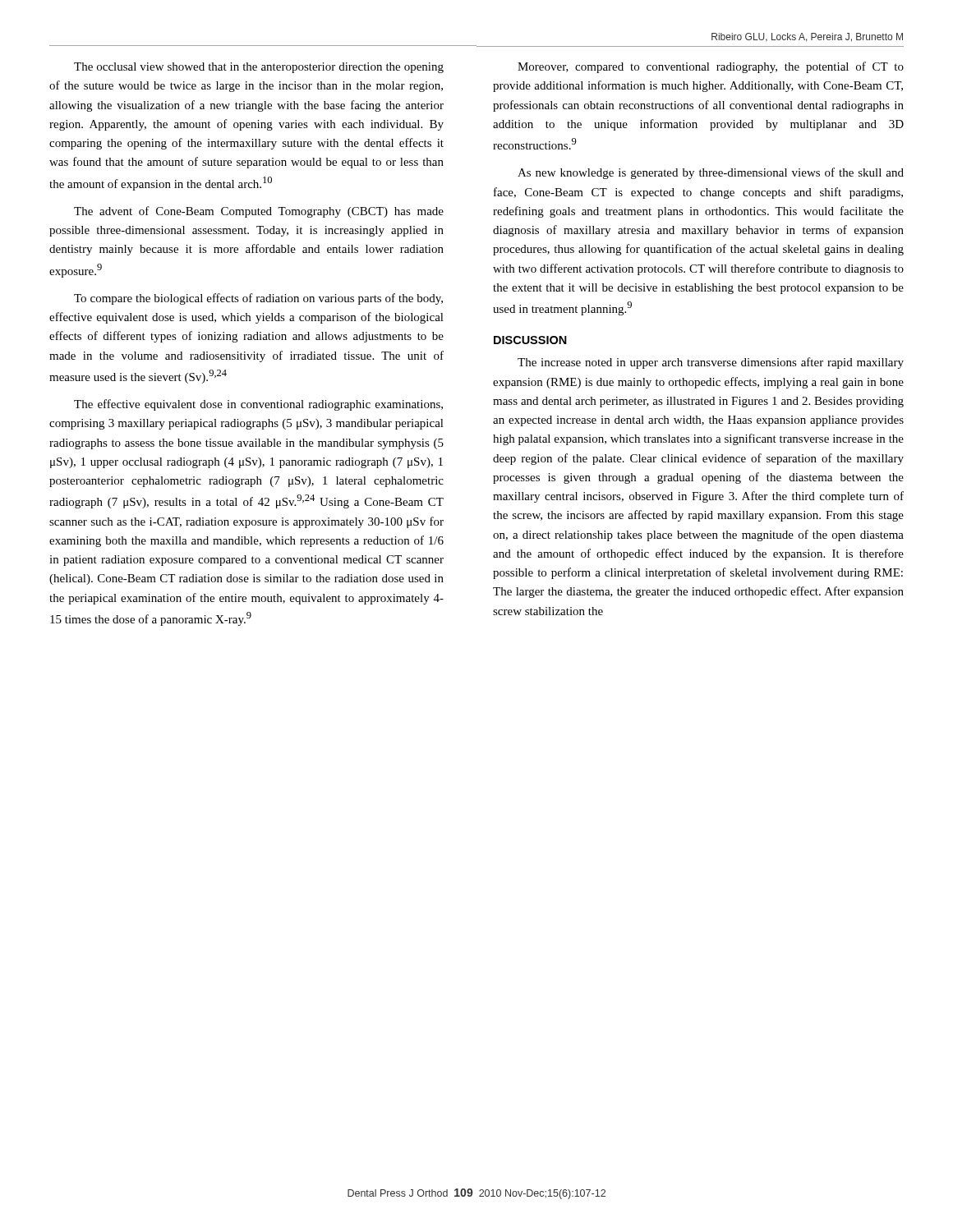The image size is (953, 1232).
Task: Click on the text block that says "The increase noted in upper arch"
Action: point(698,487)
